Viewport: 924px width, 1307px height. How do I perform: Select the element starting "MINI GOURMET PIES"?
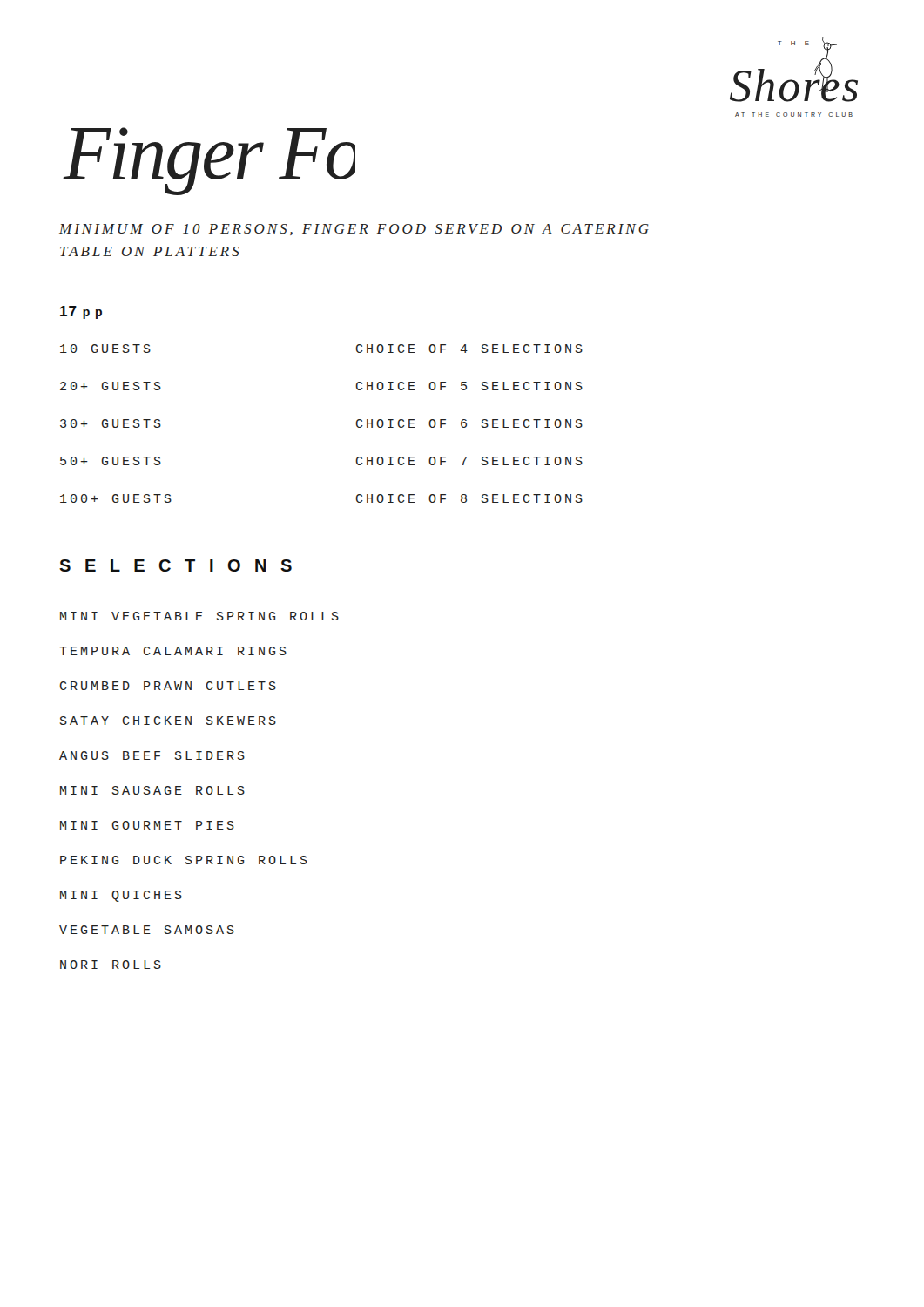pyautogui.click(x=148, y=826)
